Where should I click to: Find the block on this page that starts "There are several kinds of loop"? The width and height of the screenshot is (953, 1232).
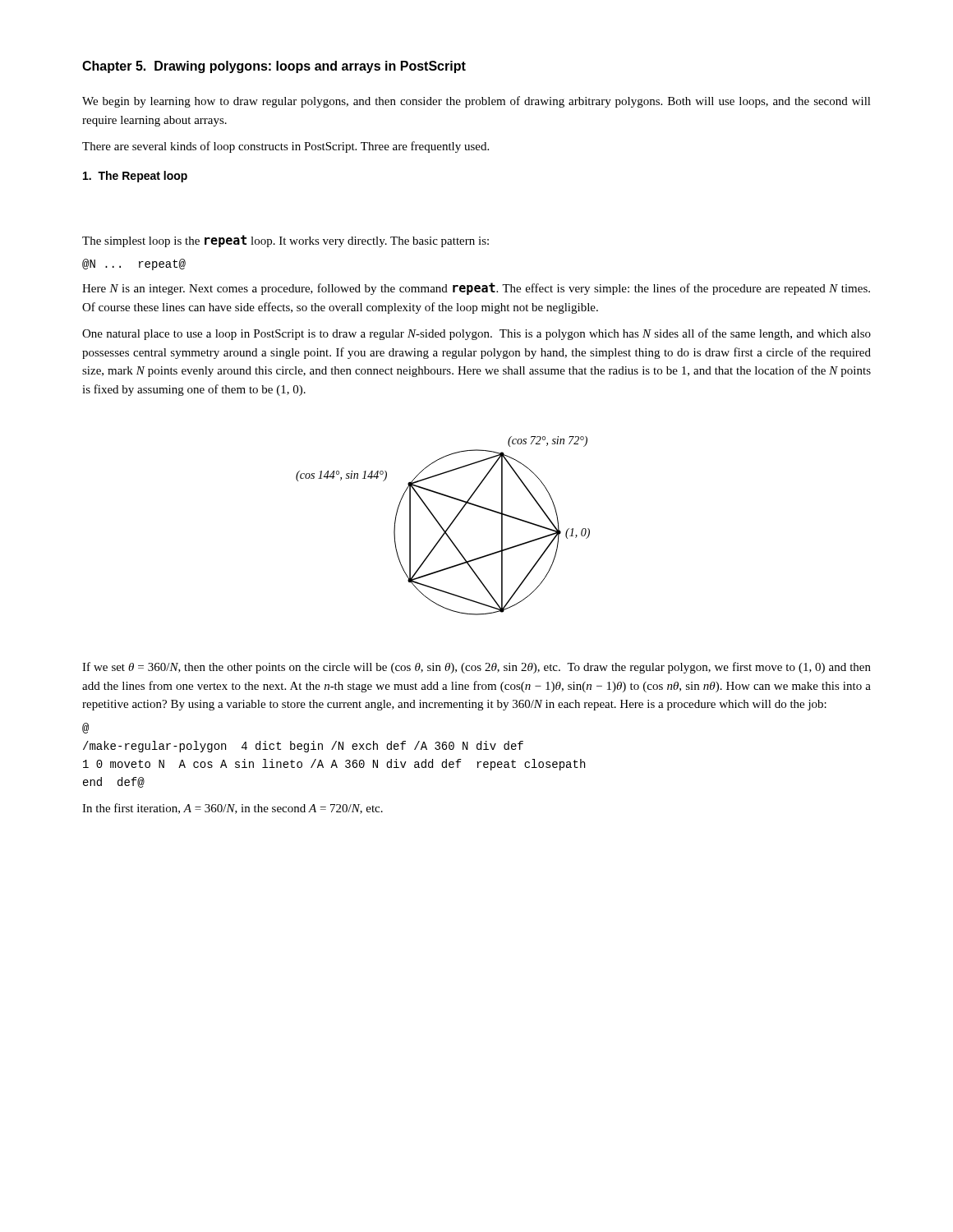tap(286, 146)
